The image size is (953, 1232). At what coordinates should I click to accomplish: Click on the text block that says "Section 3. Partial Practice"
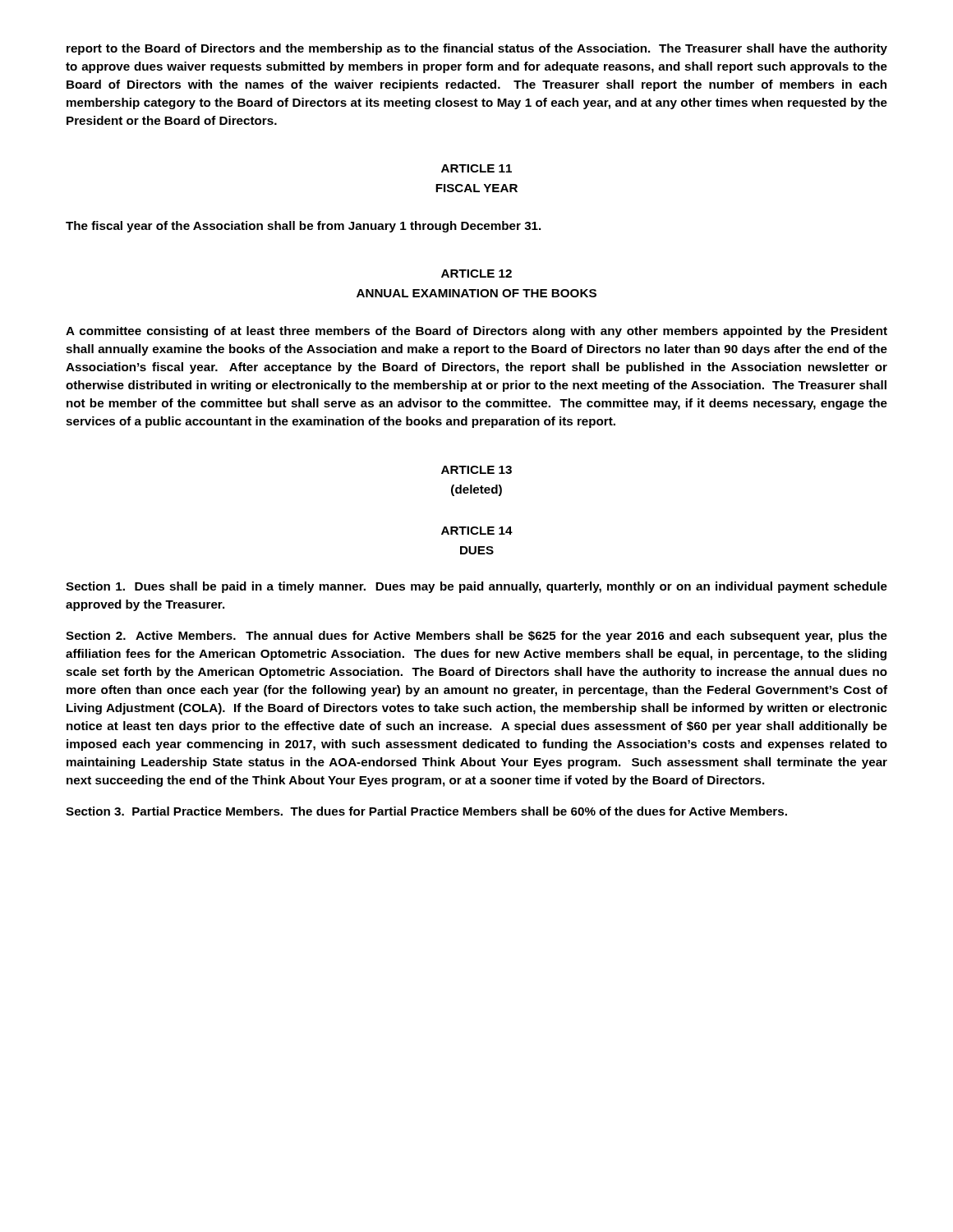pos(427,811)
